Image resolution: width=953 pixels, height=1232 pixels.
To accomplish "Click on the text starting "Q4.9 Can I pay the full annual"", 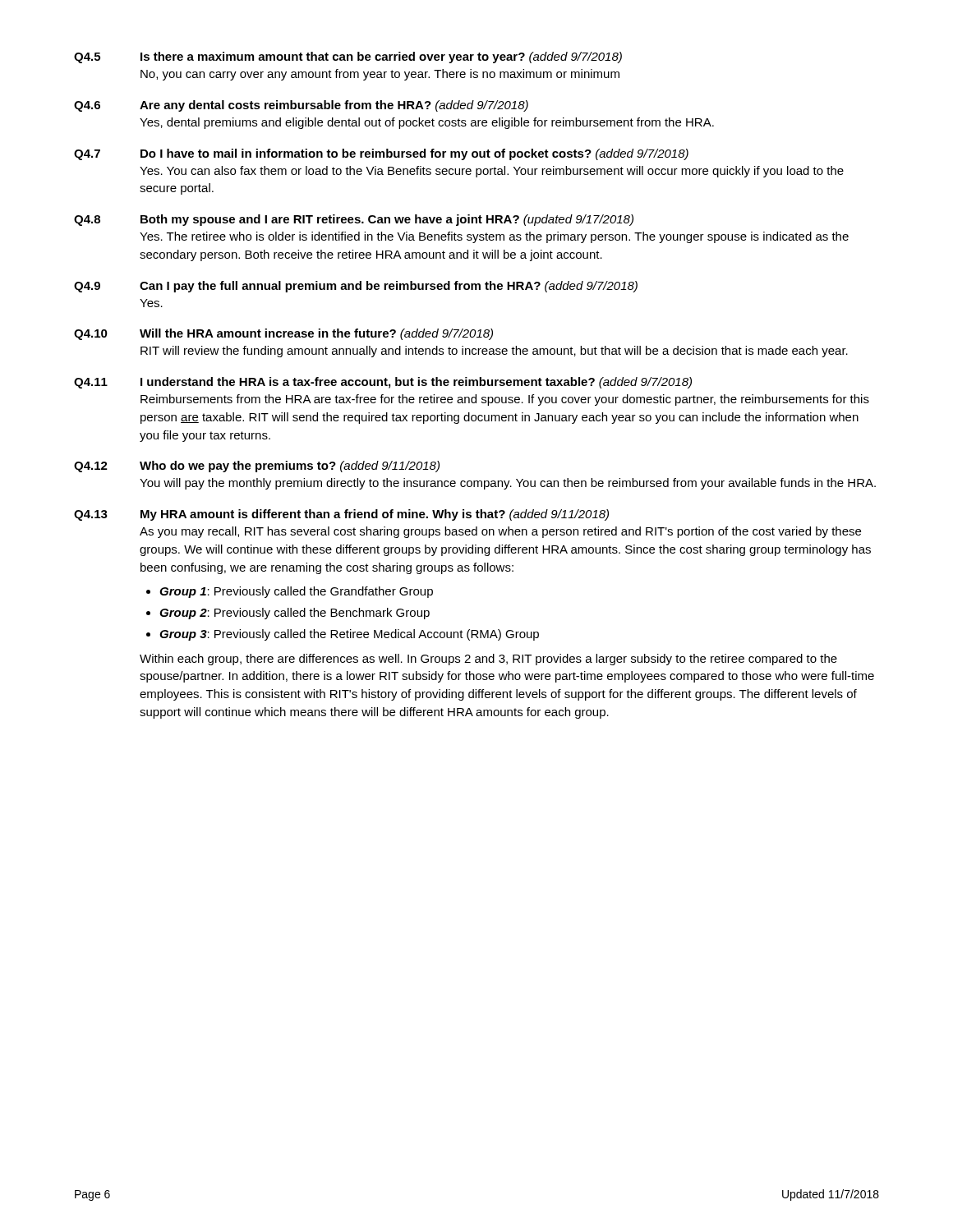I will tap(476, 295).
